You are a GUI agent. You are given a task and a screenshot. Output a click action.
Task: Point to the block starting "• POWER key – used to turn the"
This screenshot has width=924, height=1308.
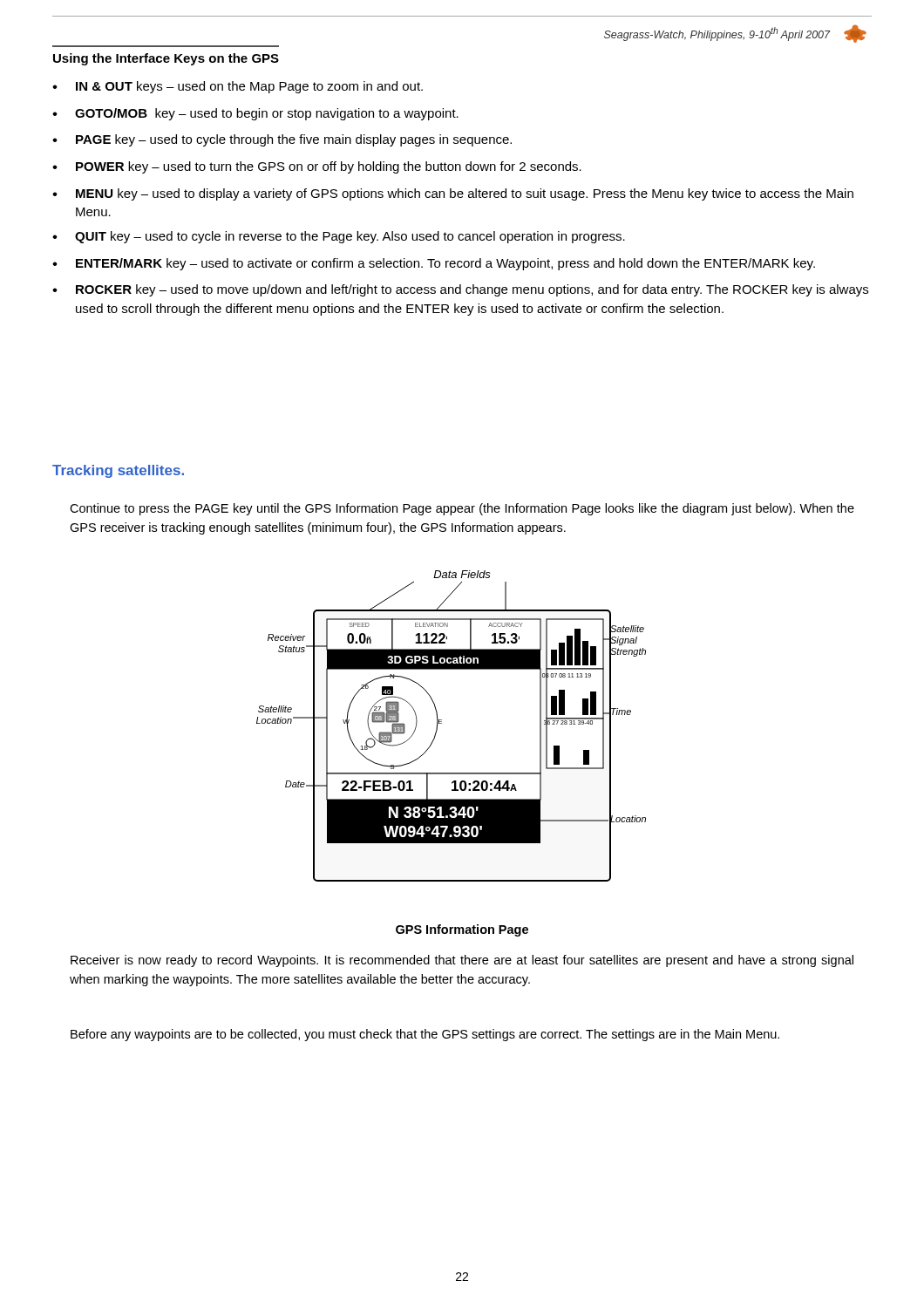point(317,168)
